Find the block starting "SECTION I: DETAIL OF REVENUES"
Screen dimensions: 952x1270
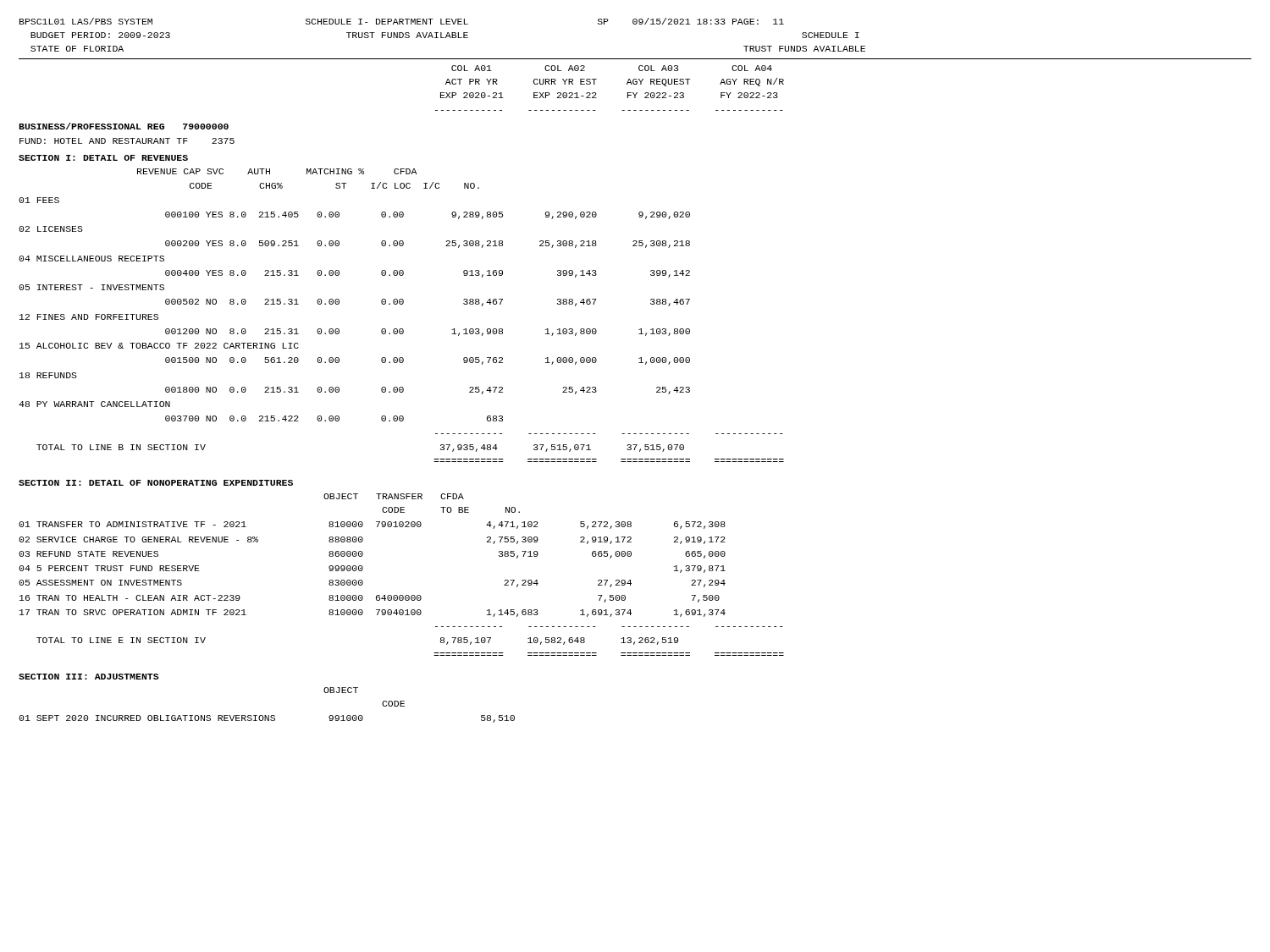(x=103, y=158)
